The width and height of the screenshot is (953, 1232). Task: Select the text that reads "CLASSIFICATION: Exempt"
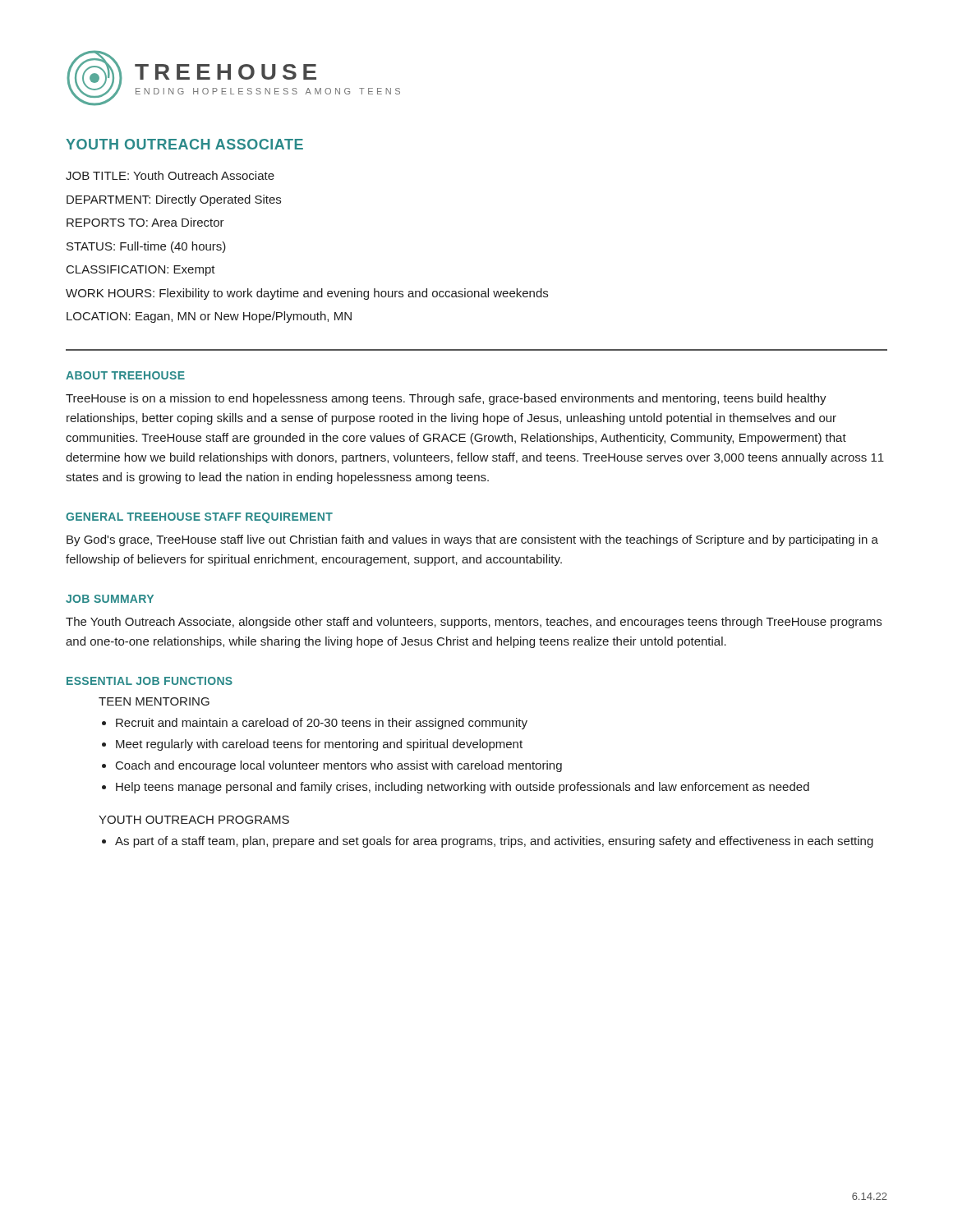tap(140, 269)
